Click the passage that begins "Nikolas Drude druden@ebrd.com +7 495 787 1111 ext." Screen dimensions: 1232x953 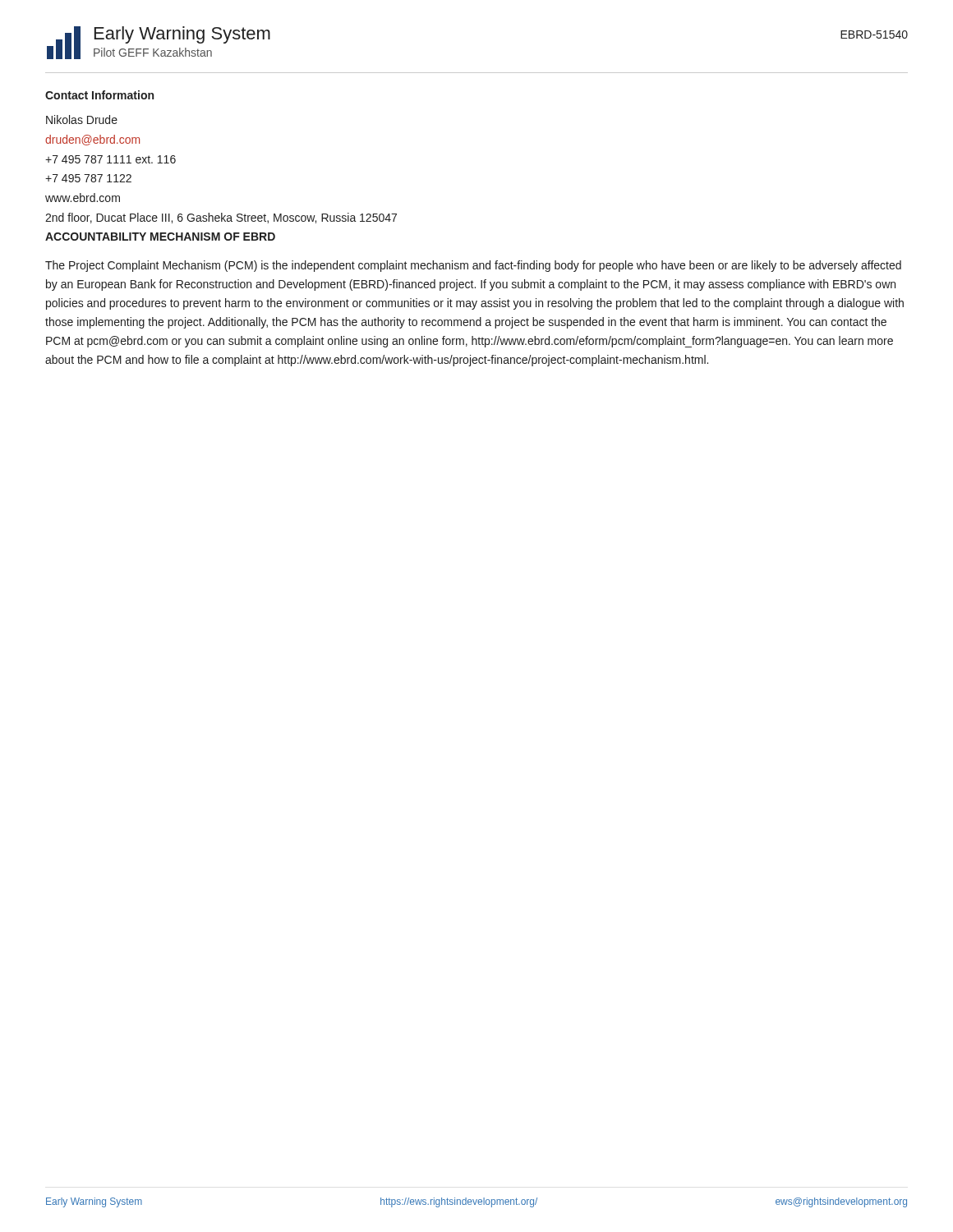pyautogui.click(x=82, y=120)
